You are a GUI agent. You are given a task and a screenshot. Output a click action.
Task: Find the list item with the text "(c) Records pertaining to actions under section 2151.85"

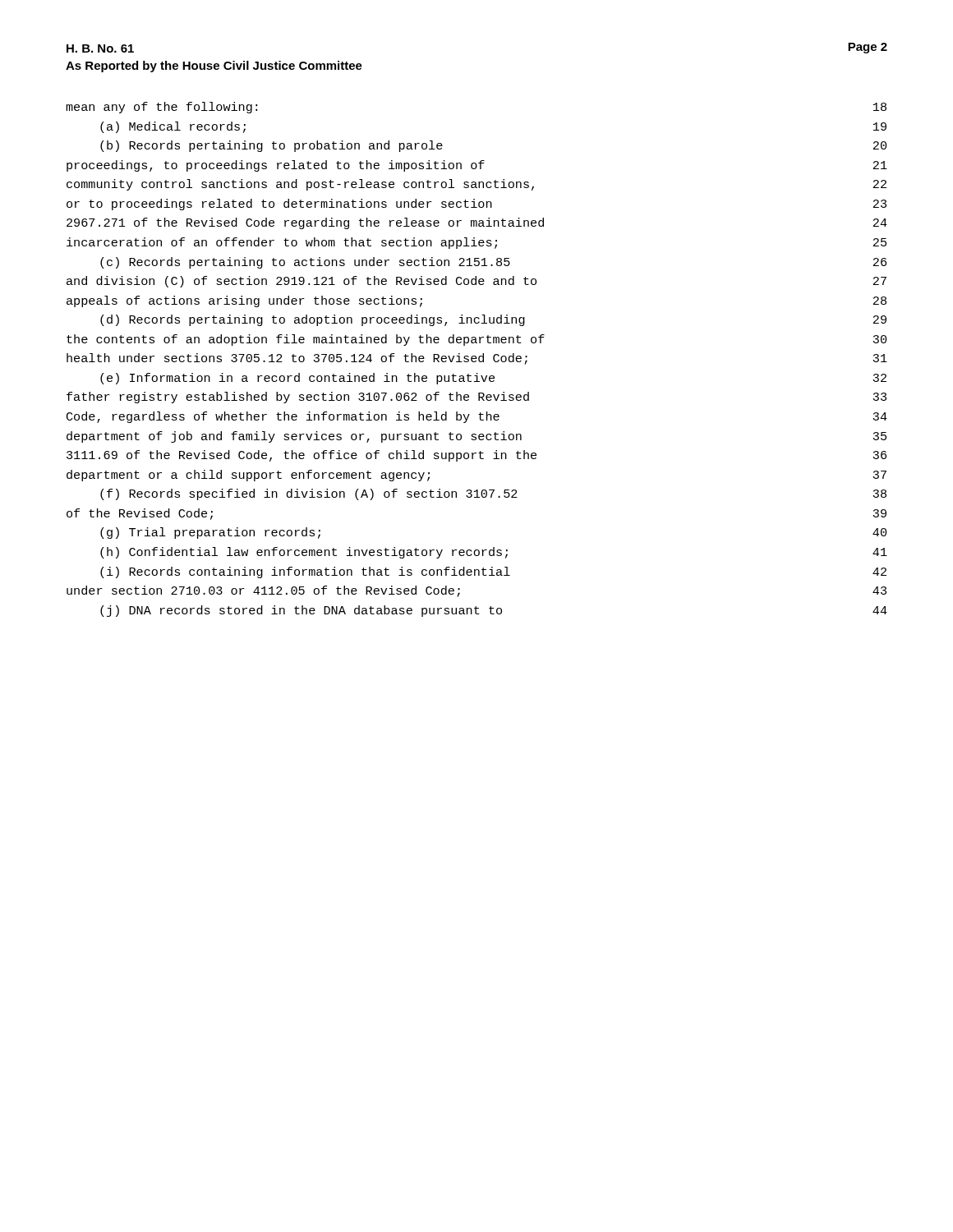476,282
